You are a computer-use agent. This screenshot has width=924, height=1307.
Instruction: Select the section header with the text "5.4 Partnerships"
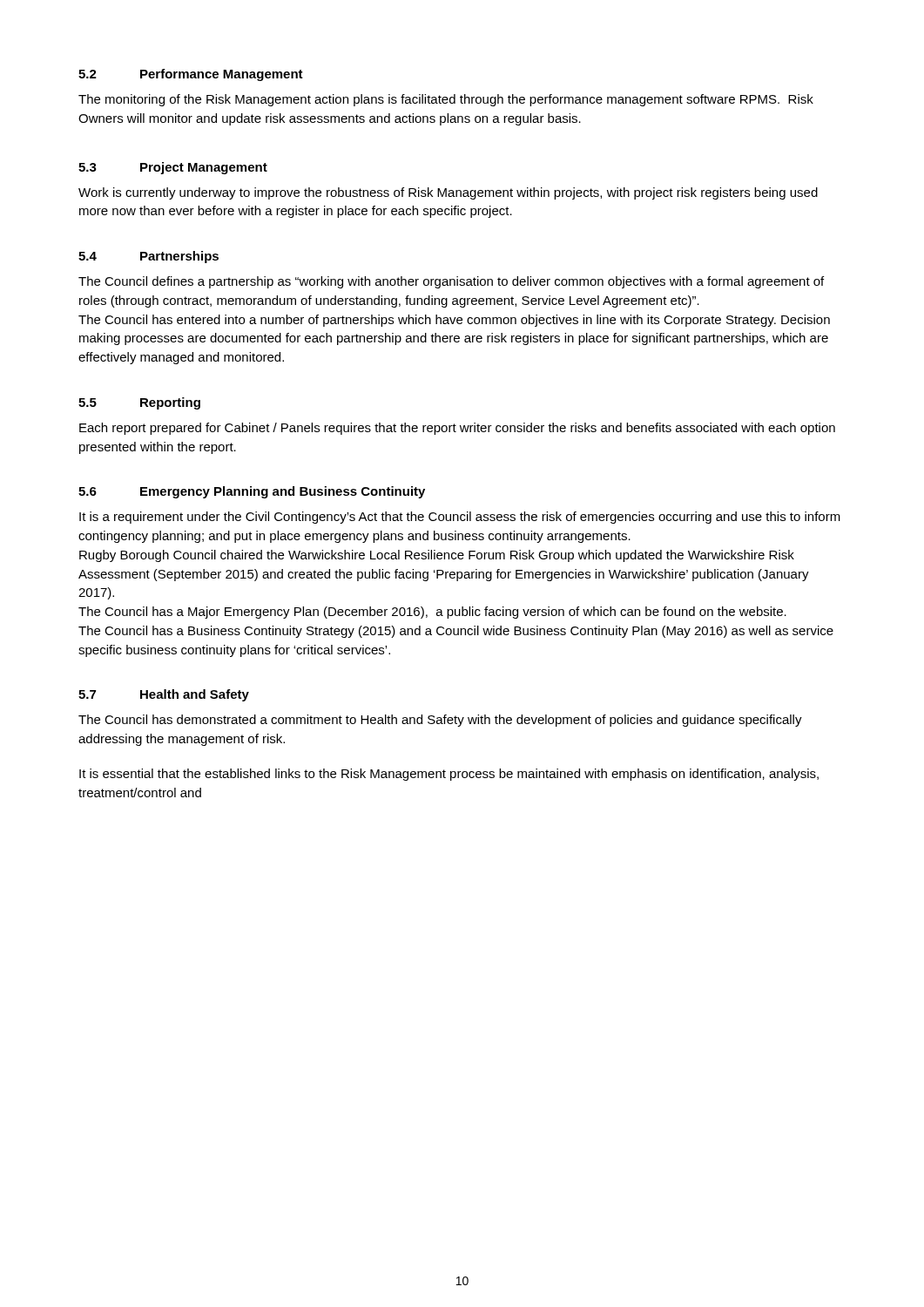[149, 256]
